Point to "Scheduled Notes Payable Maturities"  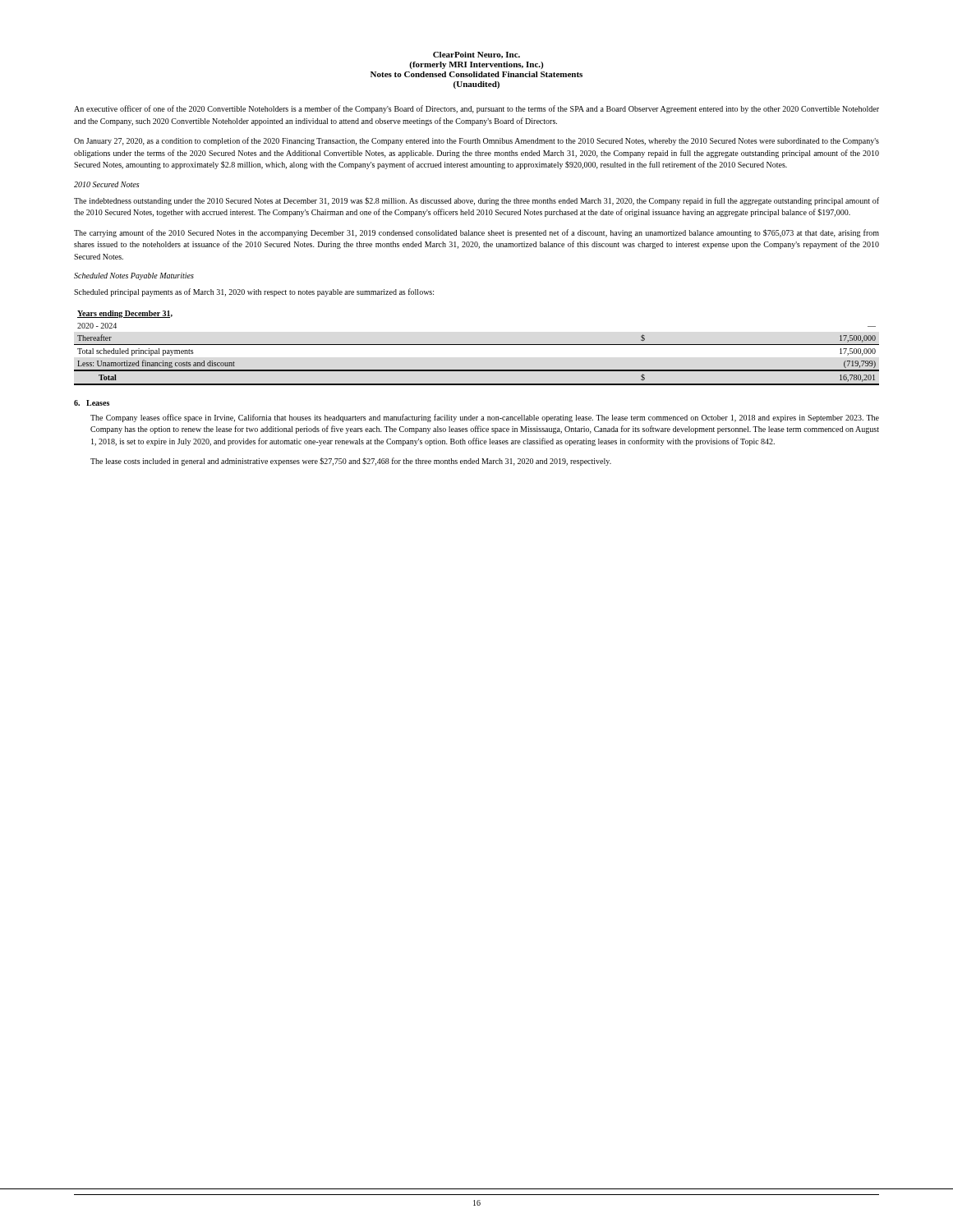134,276
